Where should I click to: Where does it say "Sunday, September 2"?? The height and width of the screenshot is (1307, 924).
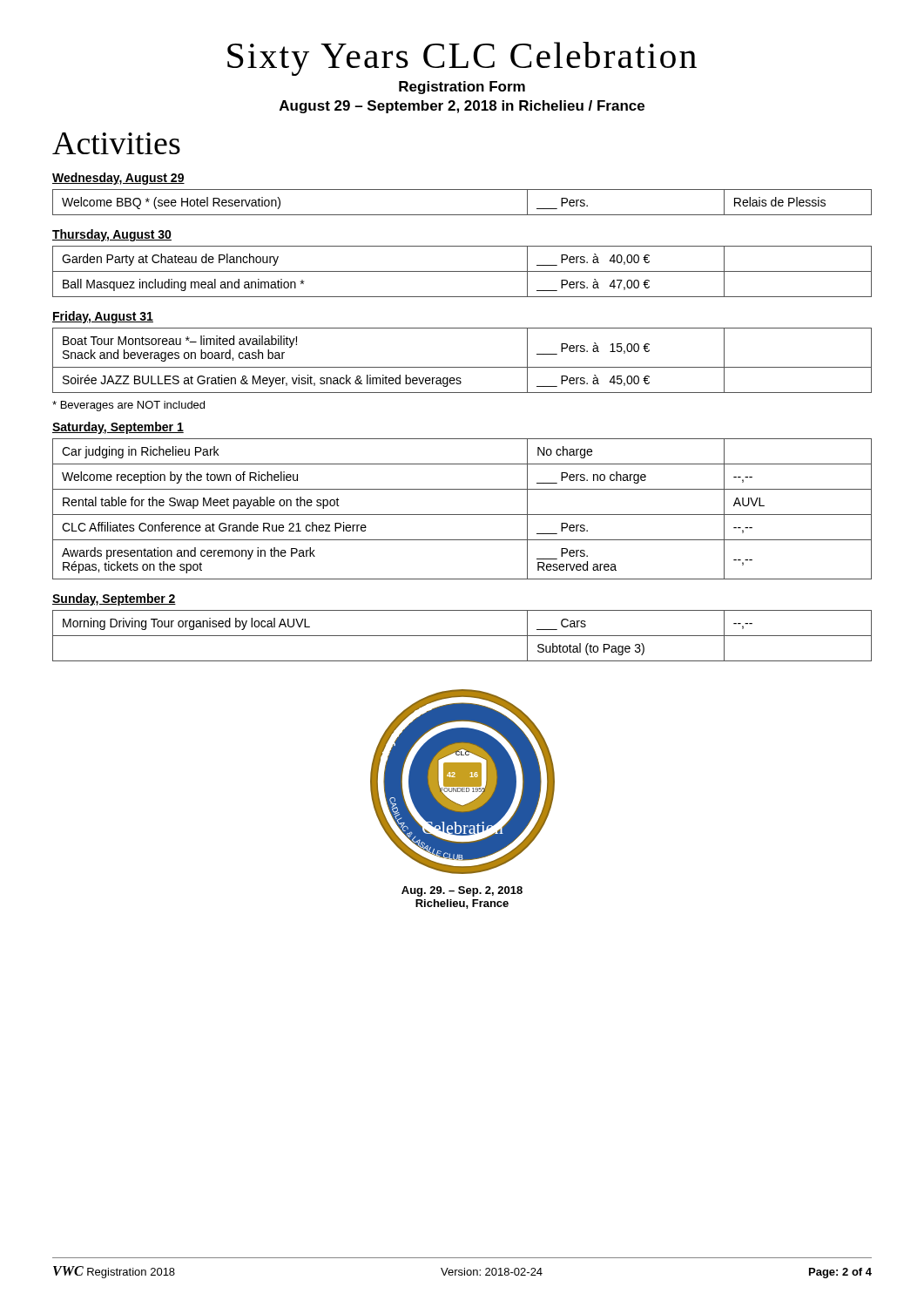[114, 599]
